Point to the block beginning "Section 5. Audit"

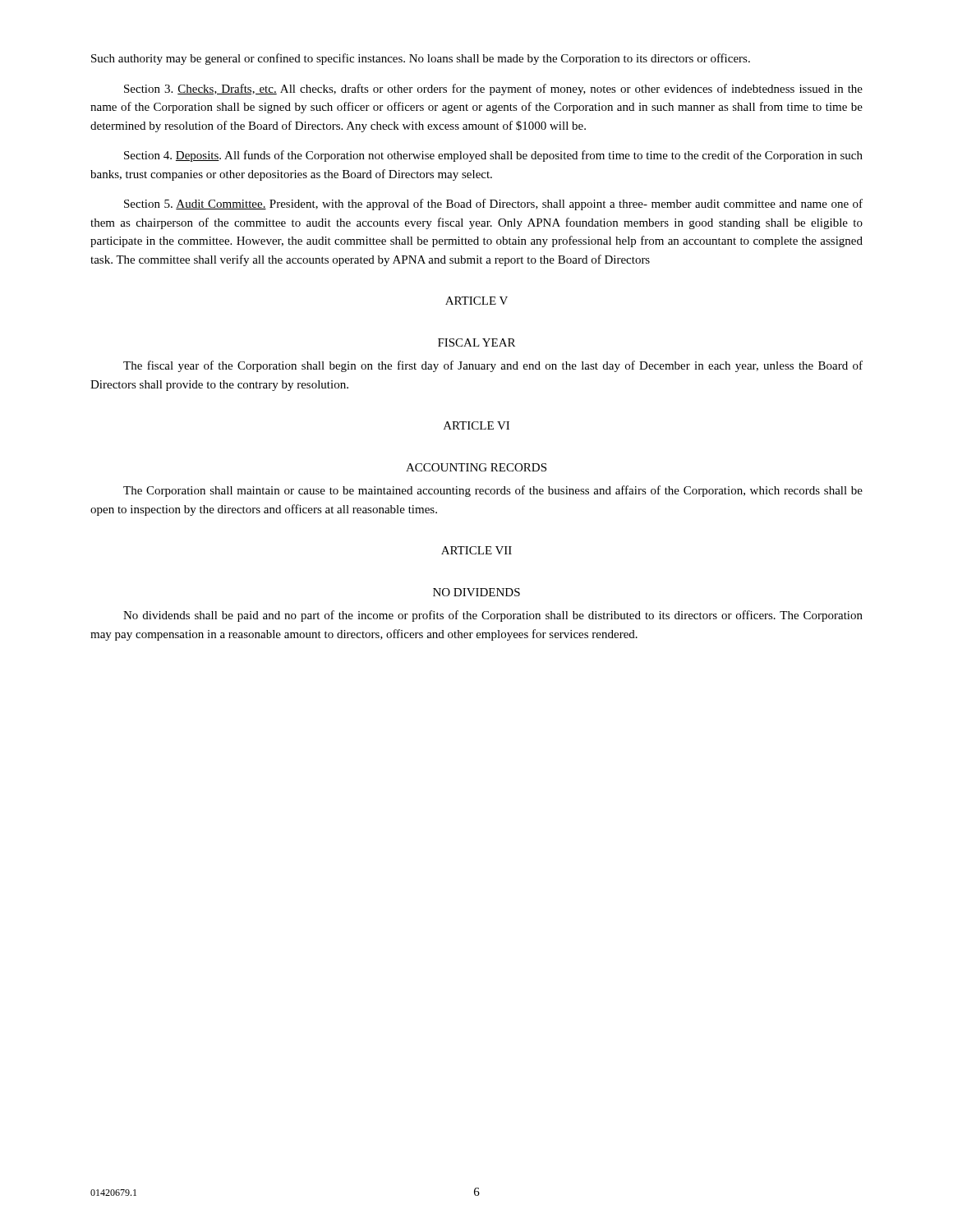pos(476,232)
